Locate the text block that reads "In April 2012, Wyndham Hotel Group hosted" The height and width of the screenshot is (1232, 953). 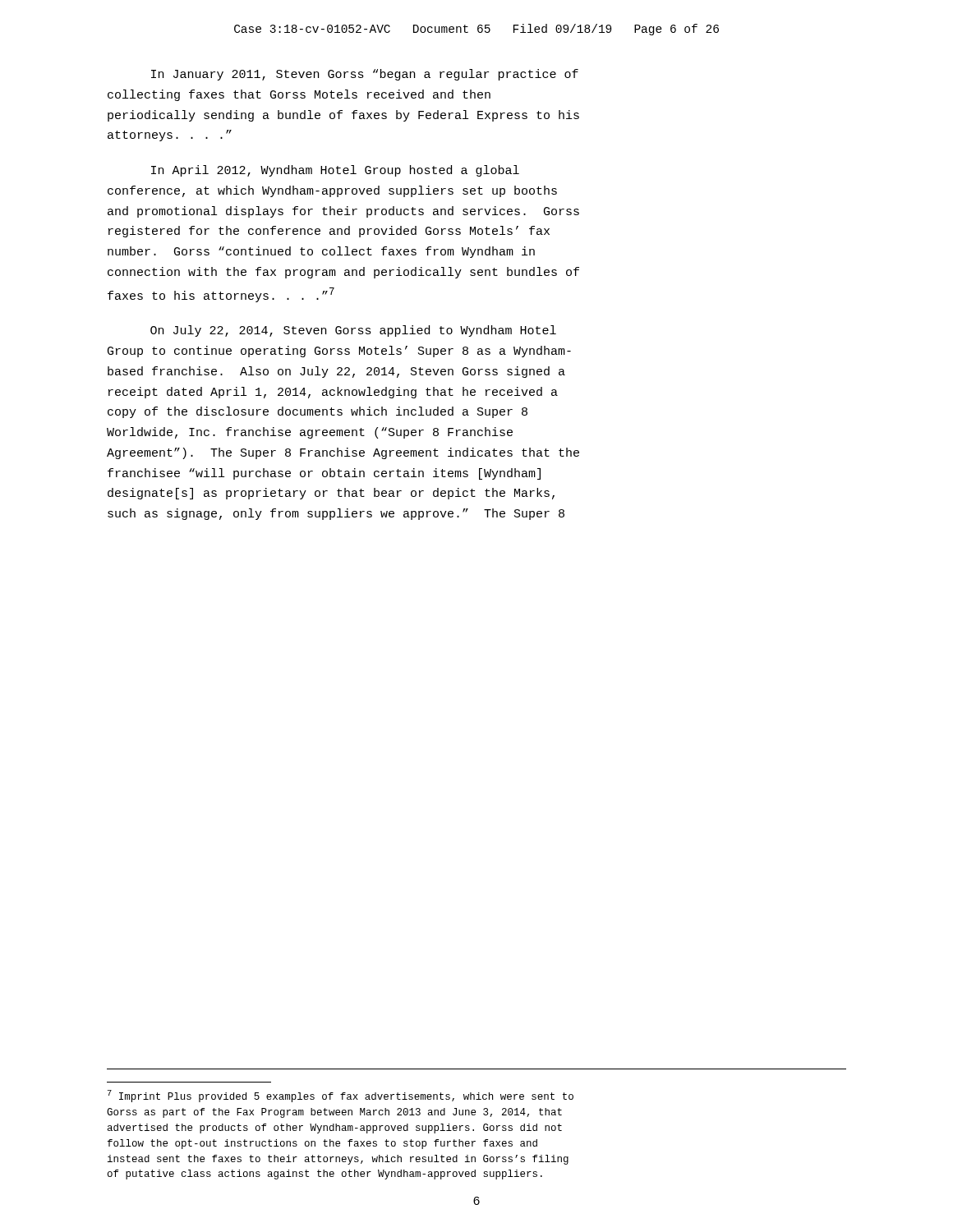[x=343, y=233]
